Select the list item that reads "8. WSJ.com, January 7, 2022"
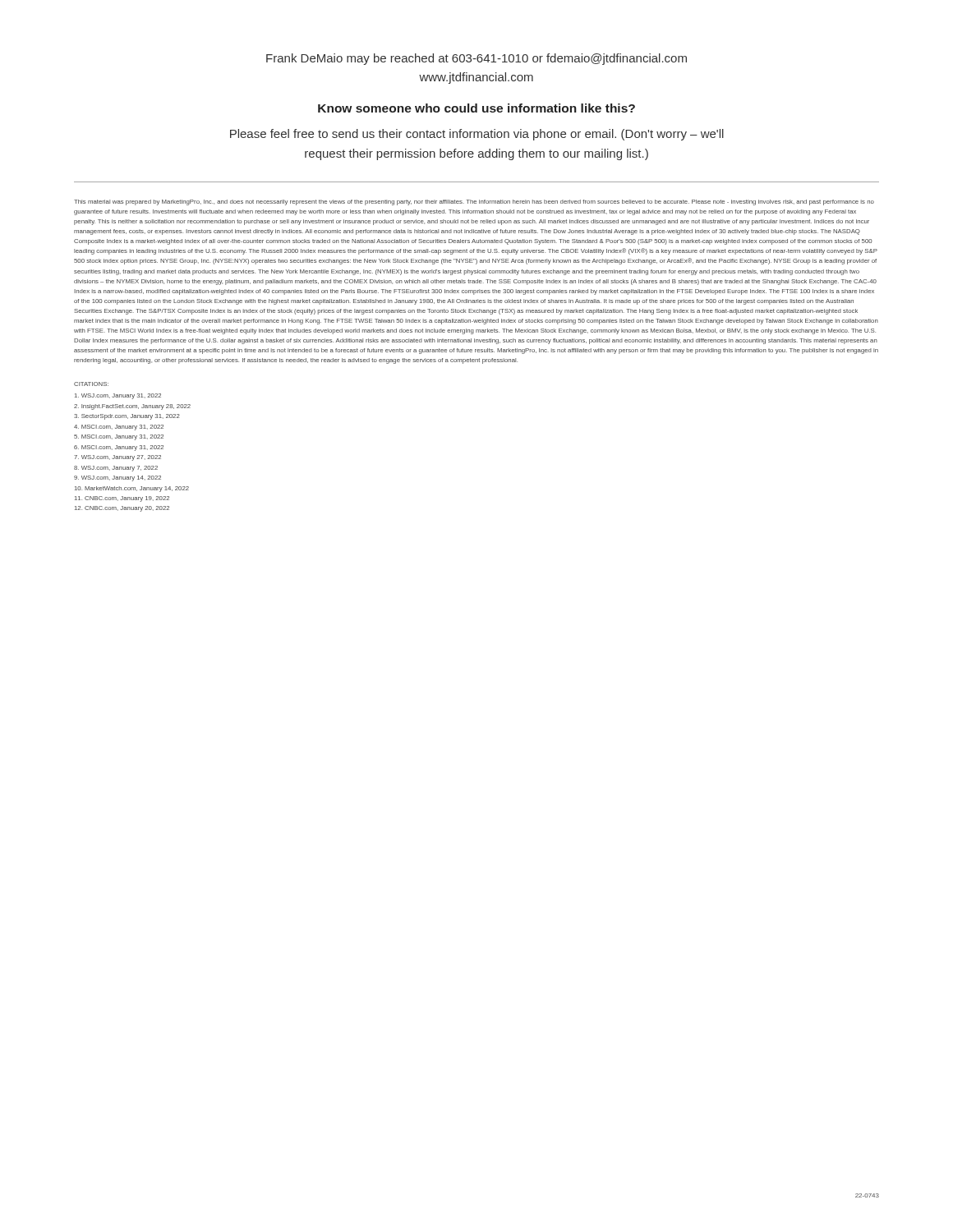This screenshot has width=953, height=1232. click(116, 467)
